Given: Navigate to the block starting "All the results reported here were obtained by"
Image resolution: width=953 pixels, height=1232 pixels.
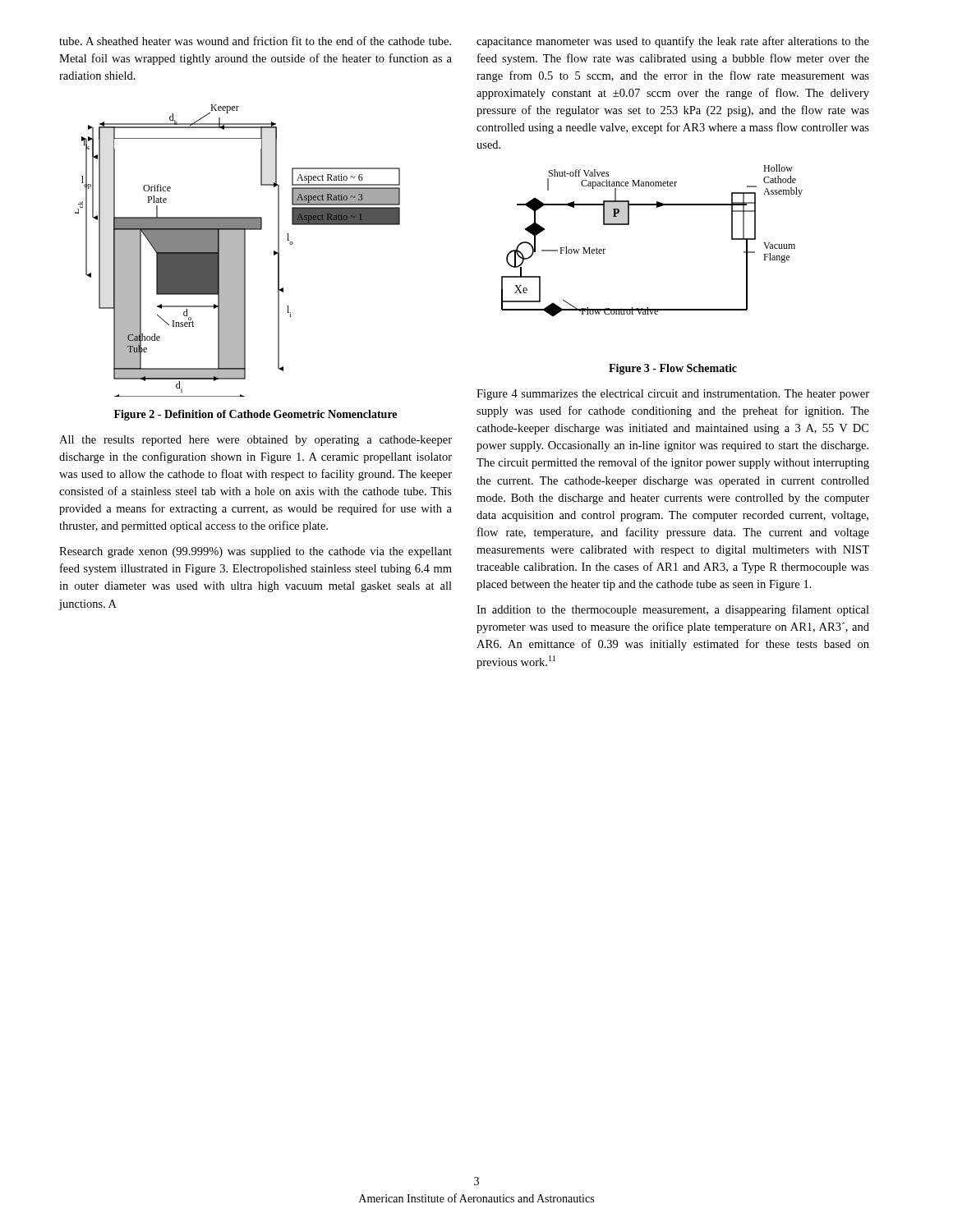Looking at the screenshot, I should tap(255, 483).
